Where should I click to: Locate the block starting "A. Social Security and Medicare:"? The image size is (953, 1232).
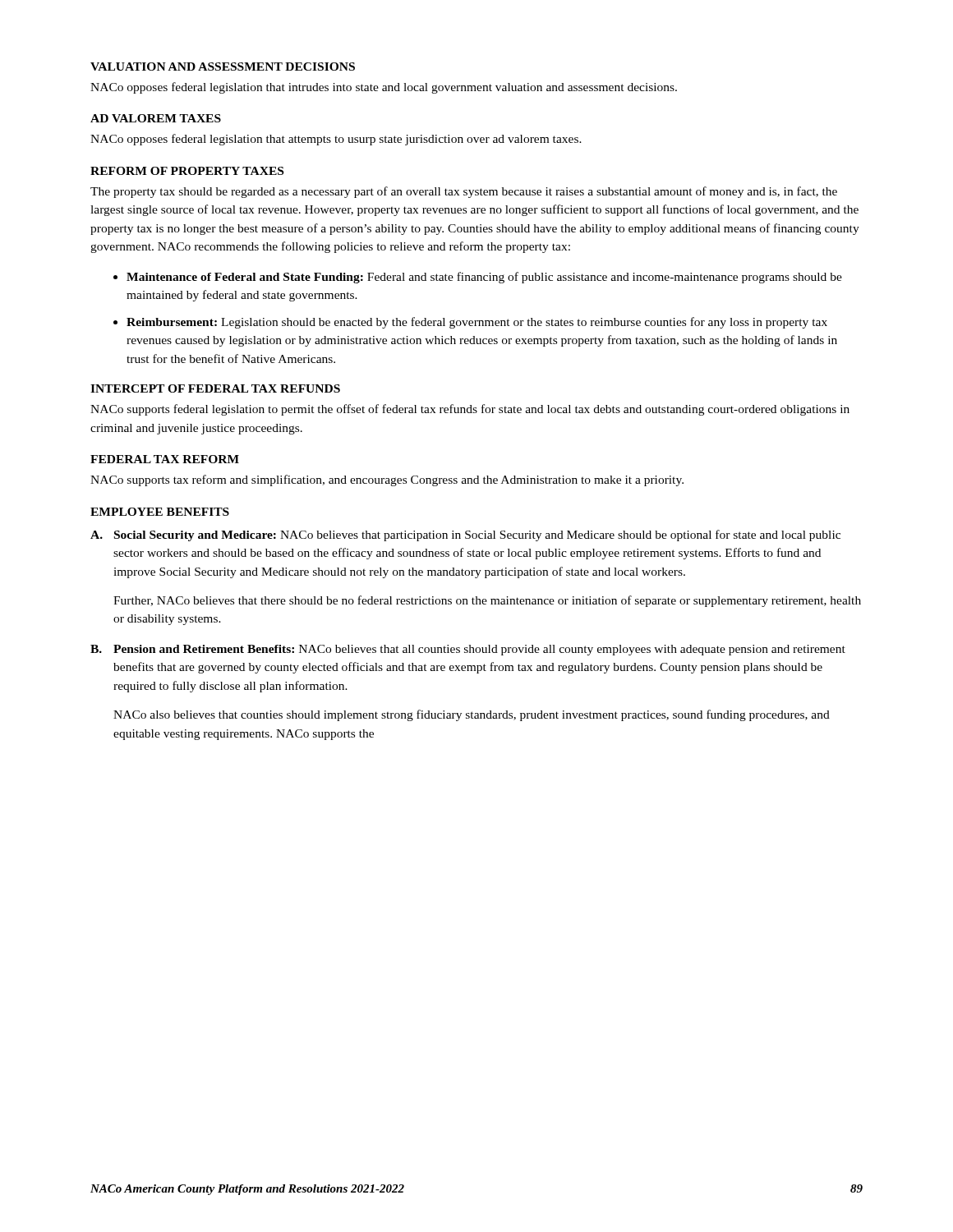(x=476, y=577)
